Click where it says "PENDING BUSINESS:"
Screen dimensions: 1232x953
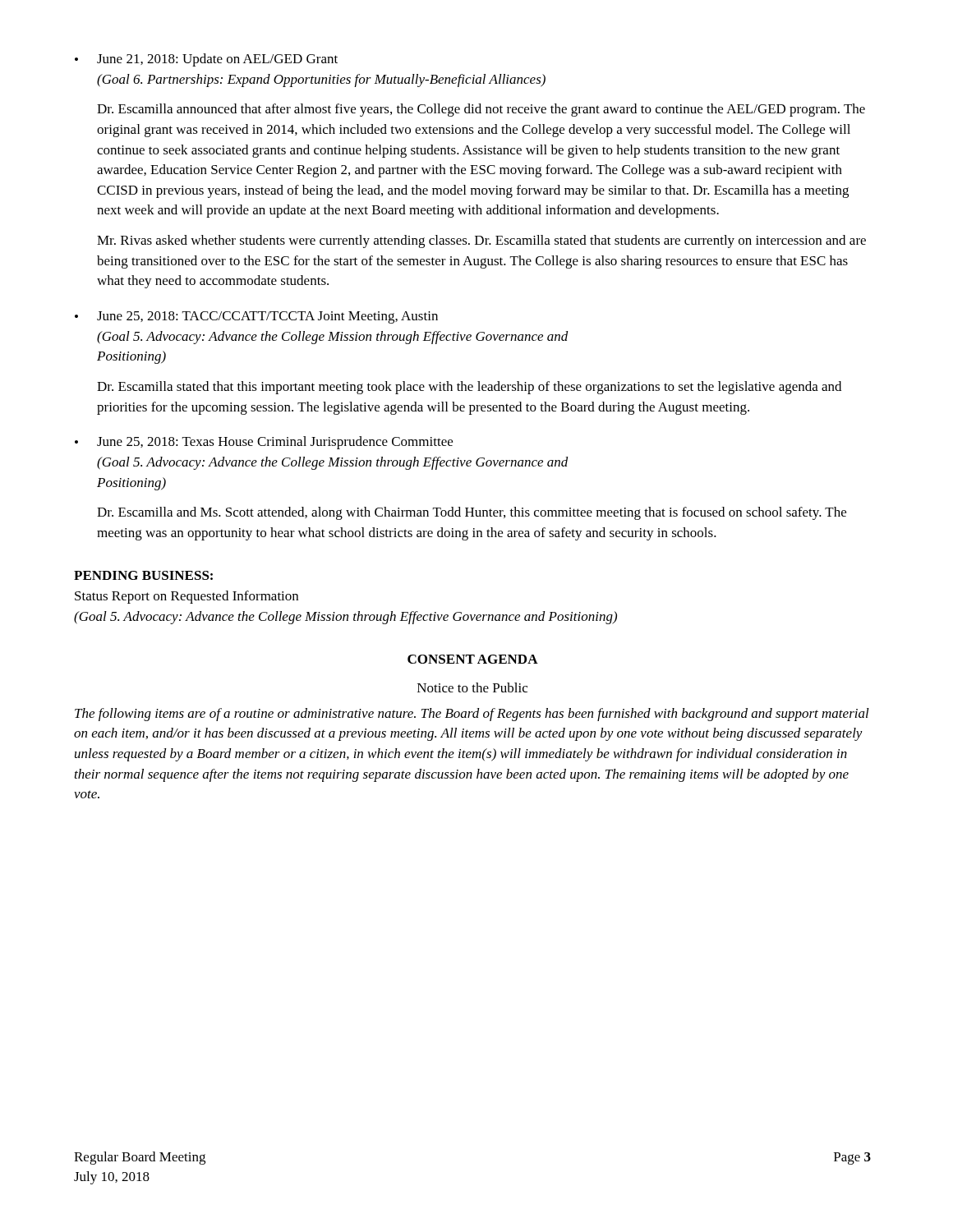pos(144,576)
